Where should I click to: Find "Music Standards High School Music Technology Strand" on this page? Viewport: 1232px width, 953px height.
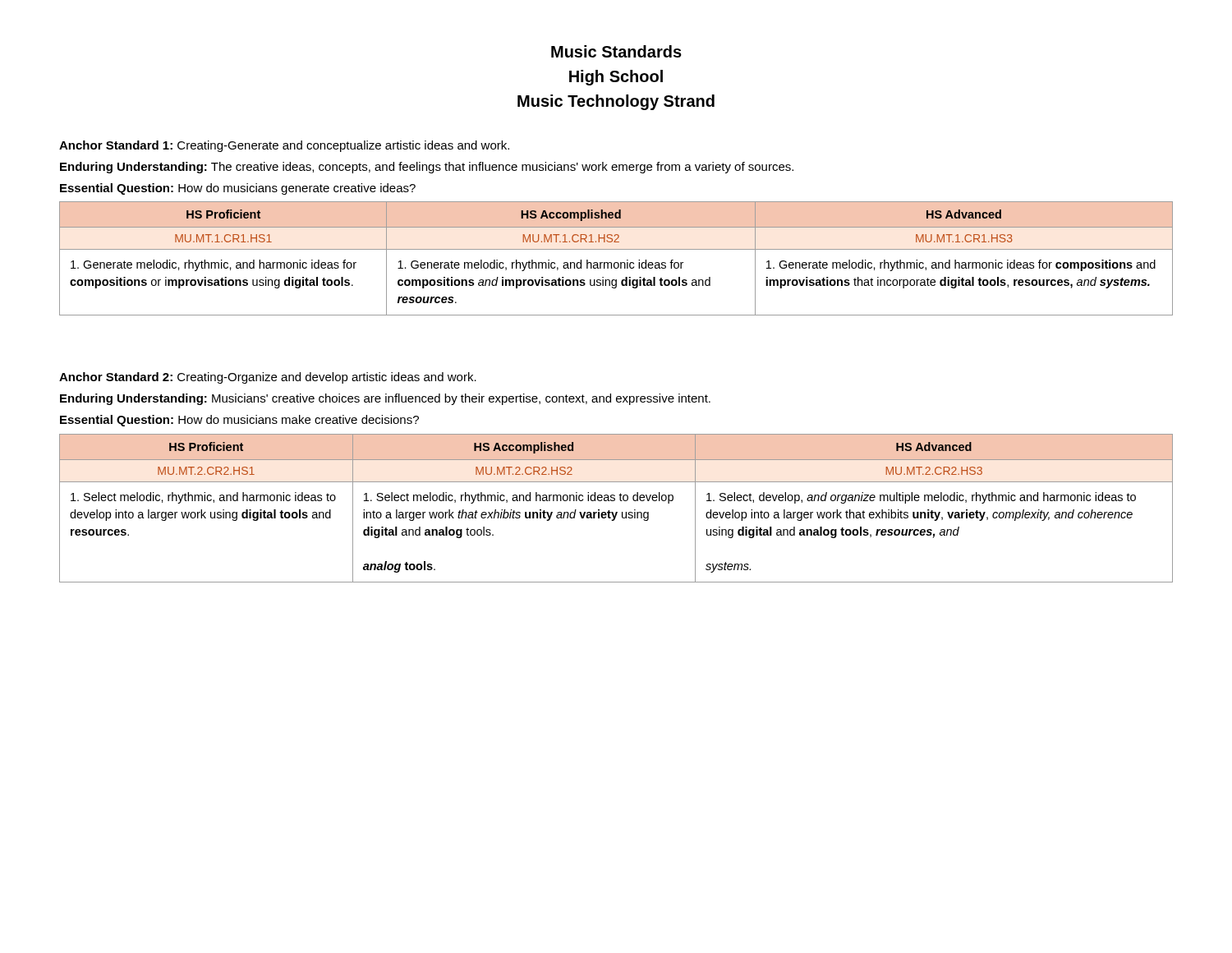(616, 76)
